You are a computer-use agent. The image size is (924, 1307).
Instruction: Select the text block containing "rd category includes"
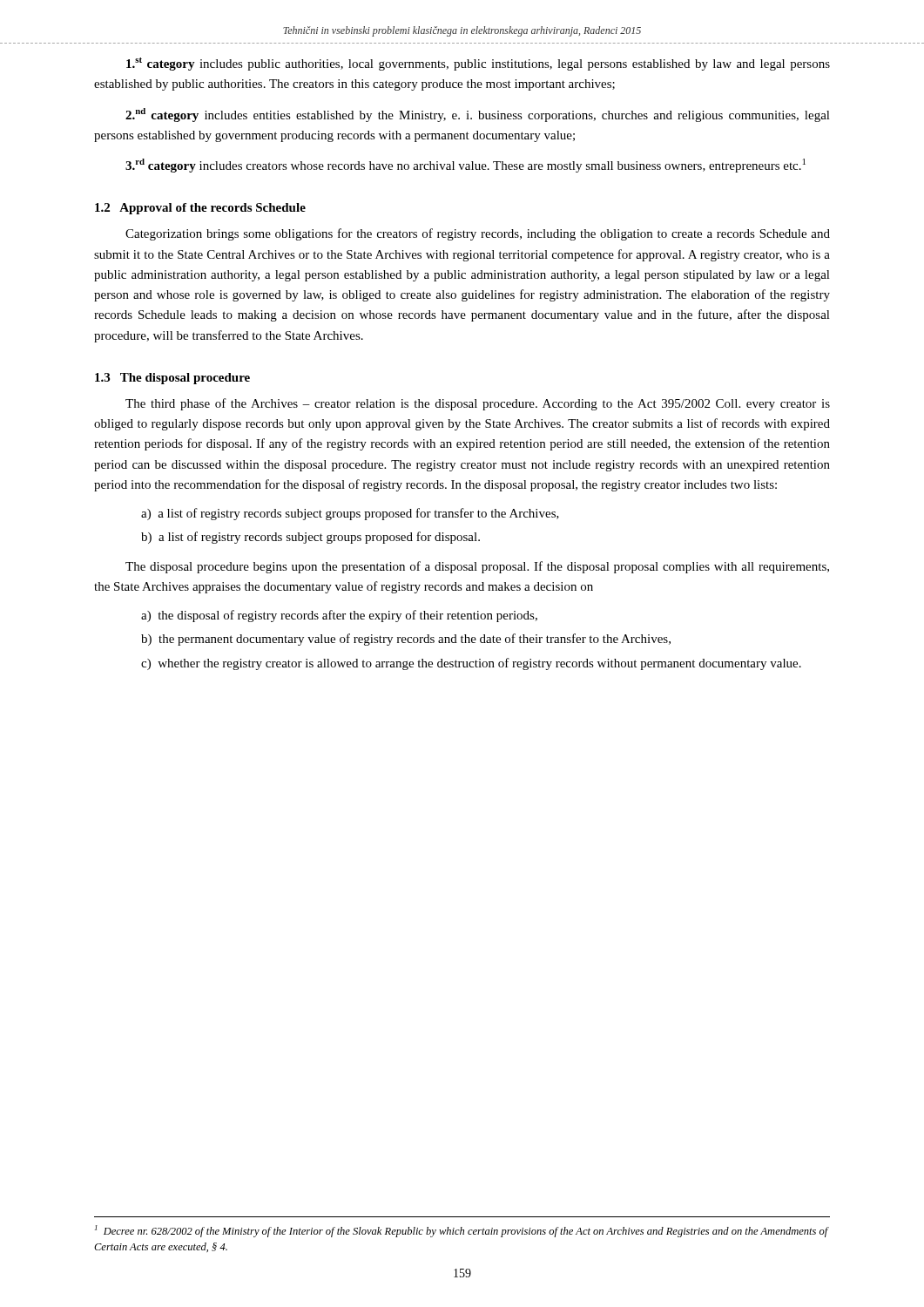466,164
